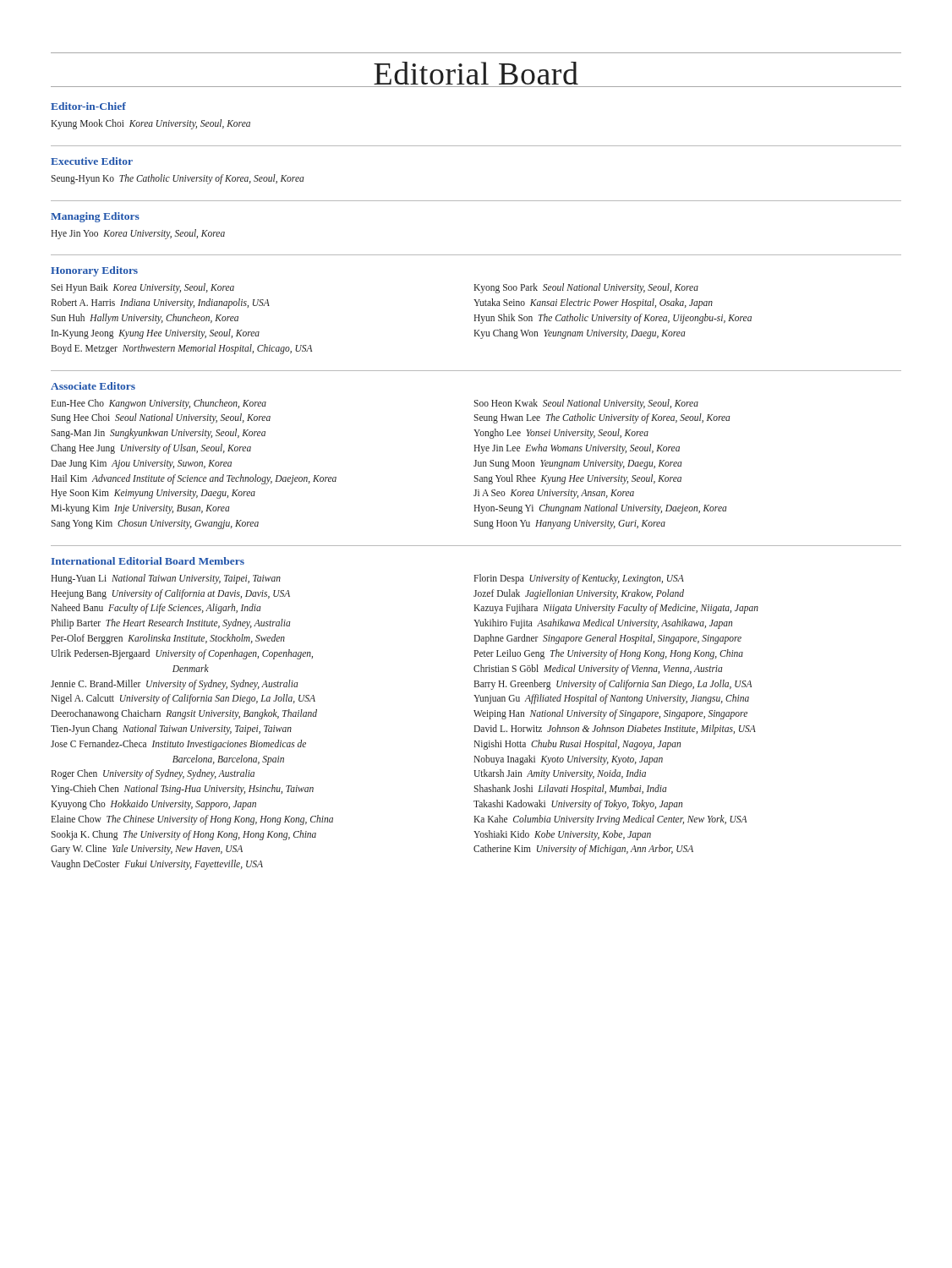The height and width of the screenshot is (1268, 952).
Task: Select the block starting "Editorial Board"
Action: 476,74
